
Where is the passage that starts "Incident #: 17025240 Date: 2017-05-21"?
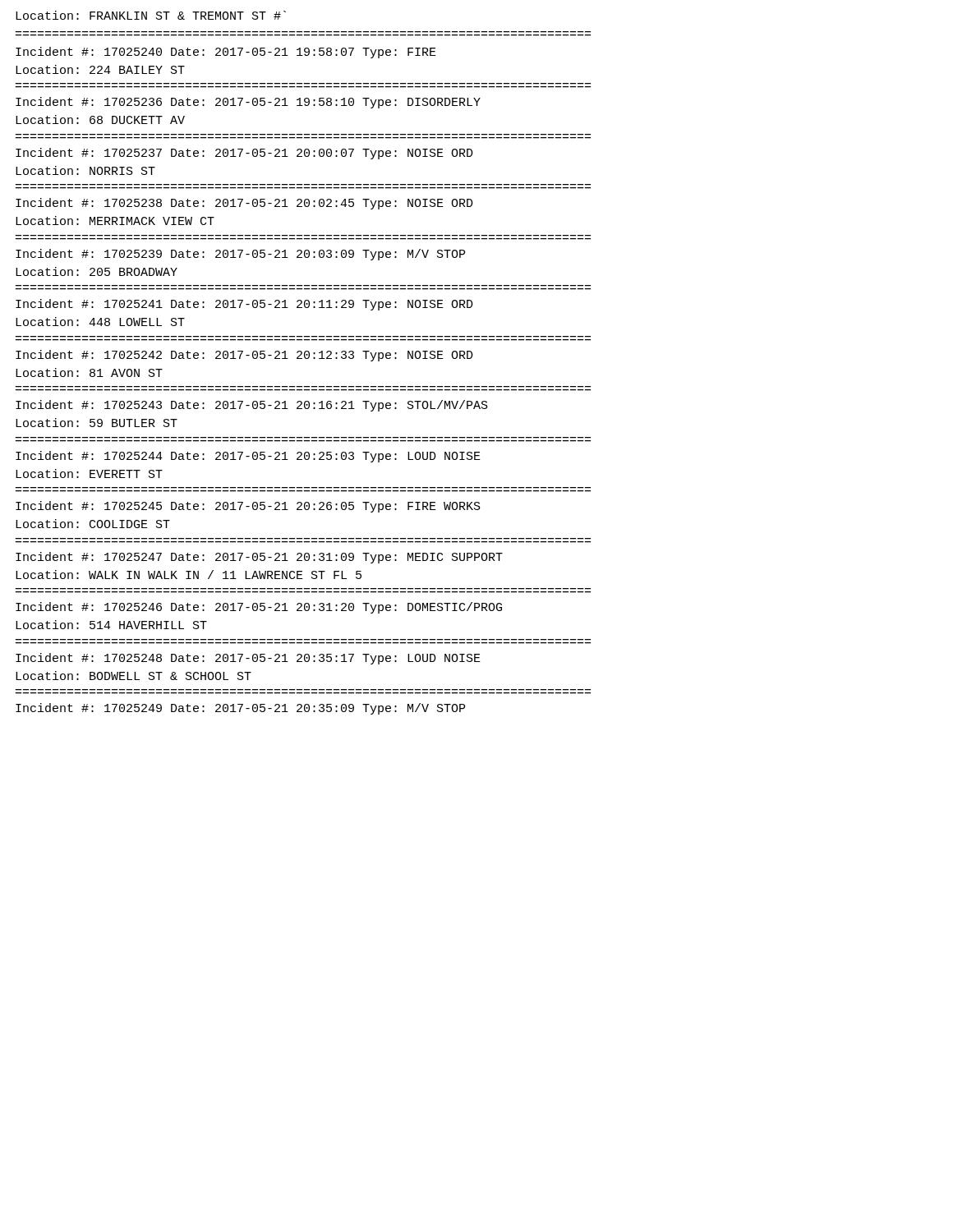pyautogui.click(x=226, y=53)
